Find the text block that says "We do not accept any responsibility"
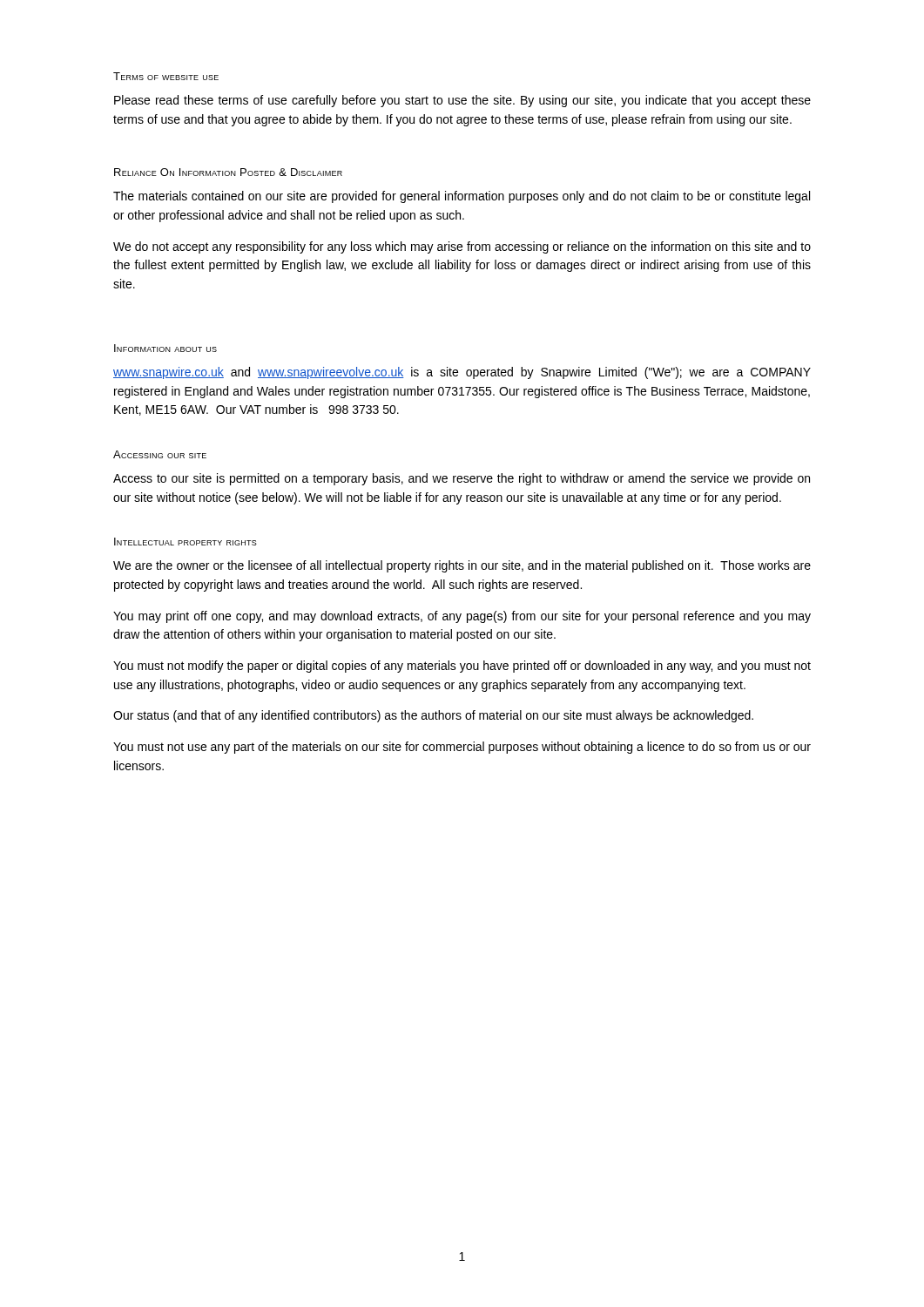Viewport: 924px width, 1307px height. (x=462, y=265)
